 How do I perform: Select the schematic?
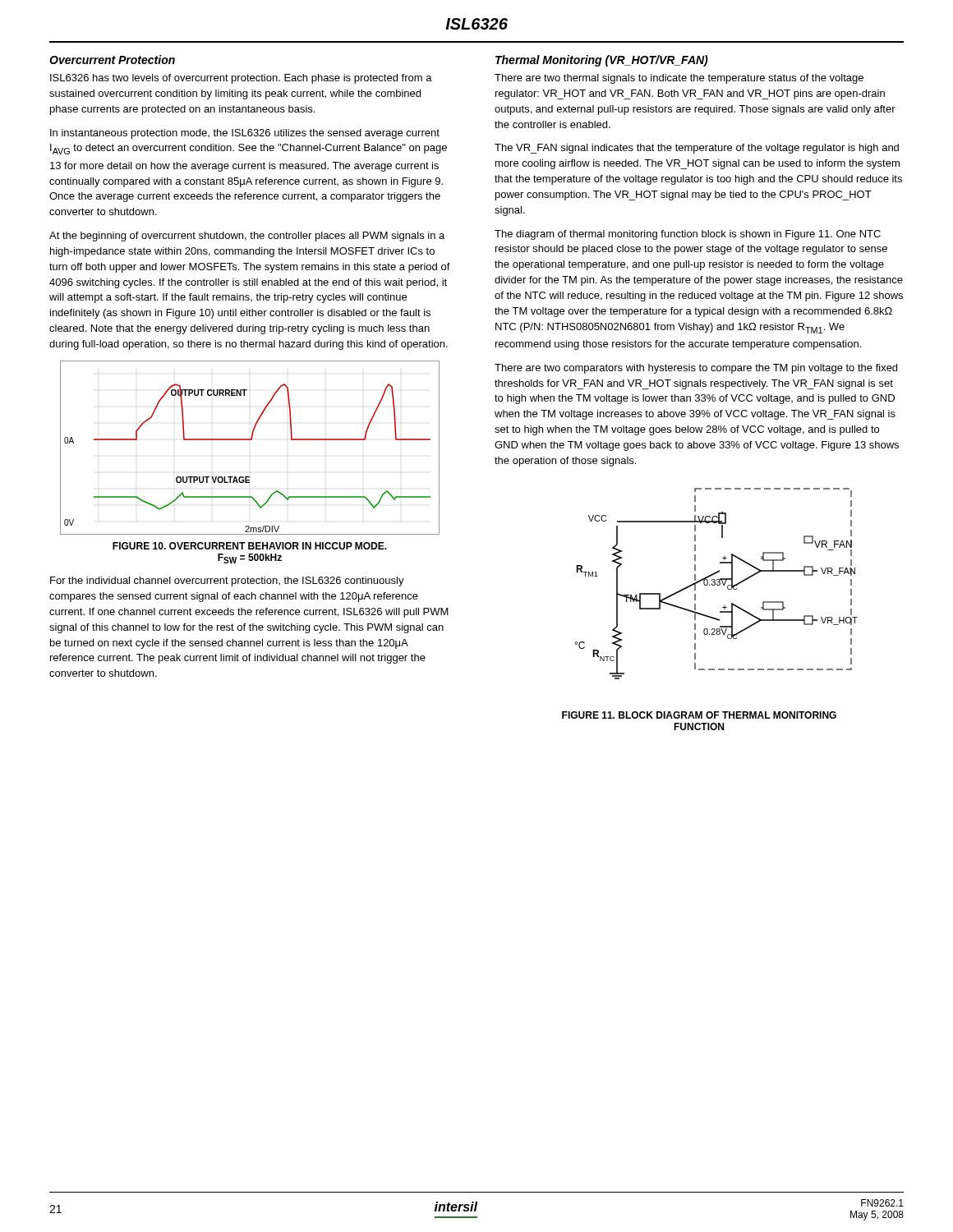tap(699, 592)
